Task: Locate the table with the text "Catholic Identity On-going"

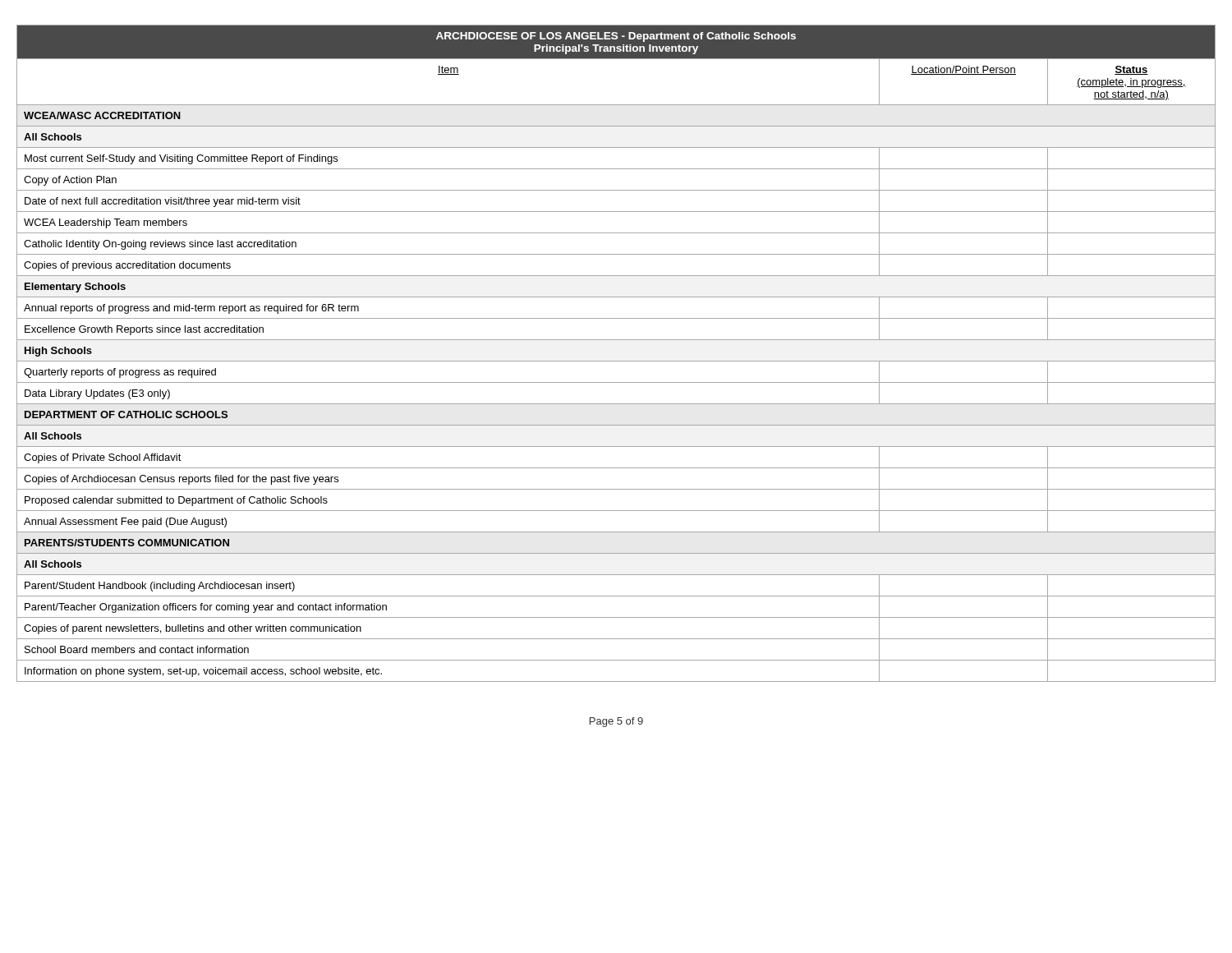Action: pyautogui.click(x=616, y=353)
